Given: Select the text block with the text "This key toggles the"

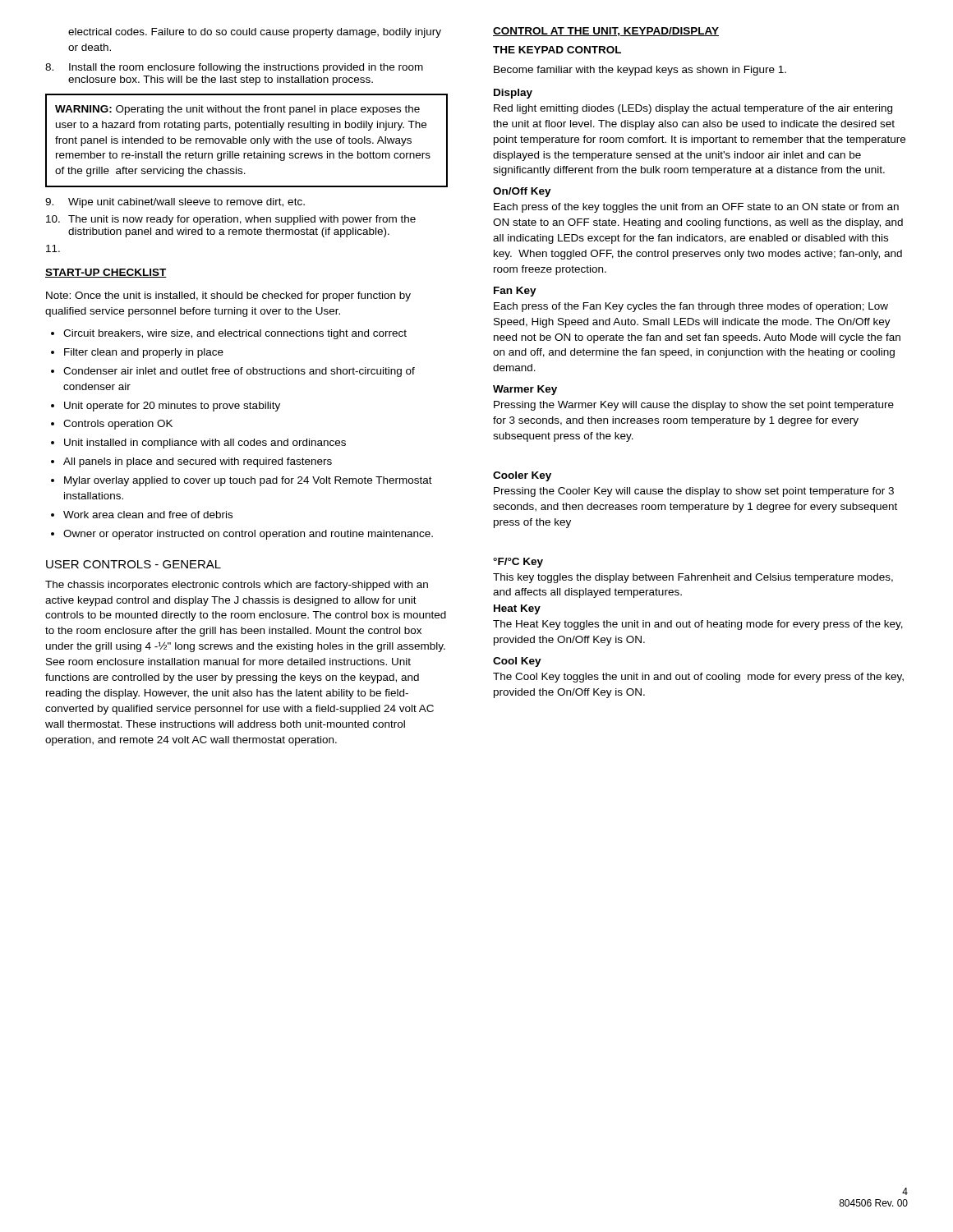Looking at the screenshot, I should point(693,584).
